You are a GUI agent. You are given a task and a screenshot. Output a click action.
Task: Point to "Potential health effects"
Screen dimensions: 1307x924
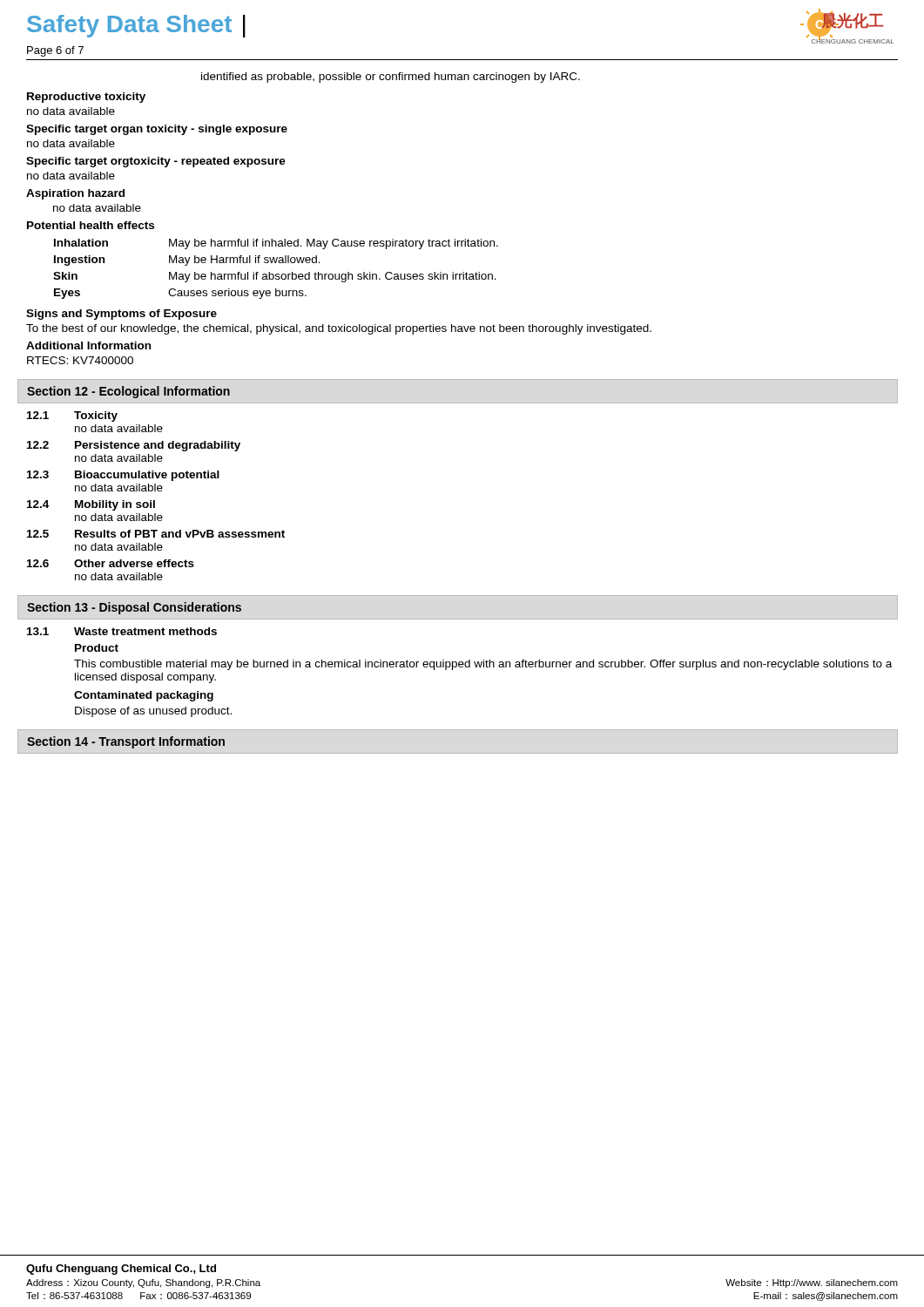point(91,225)
